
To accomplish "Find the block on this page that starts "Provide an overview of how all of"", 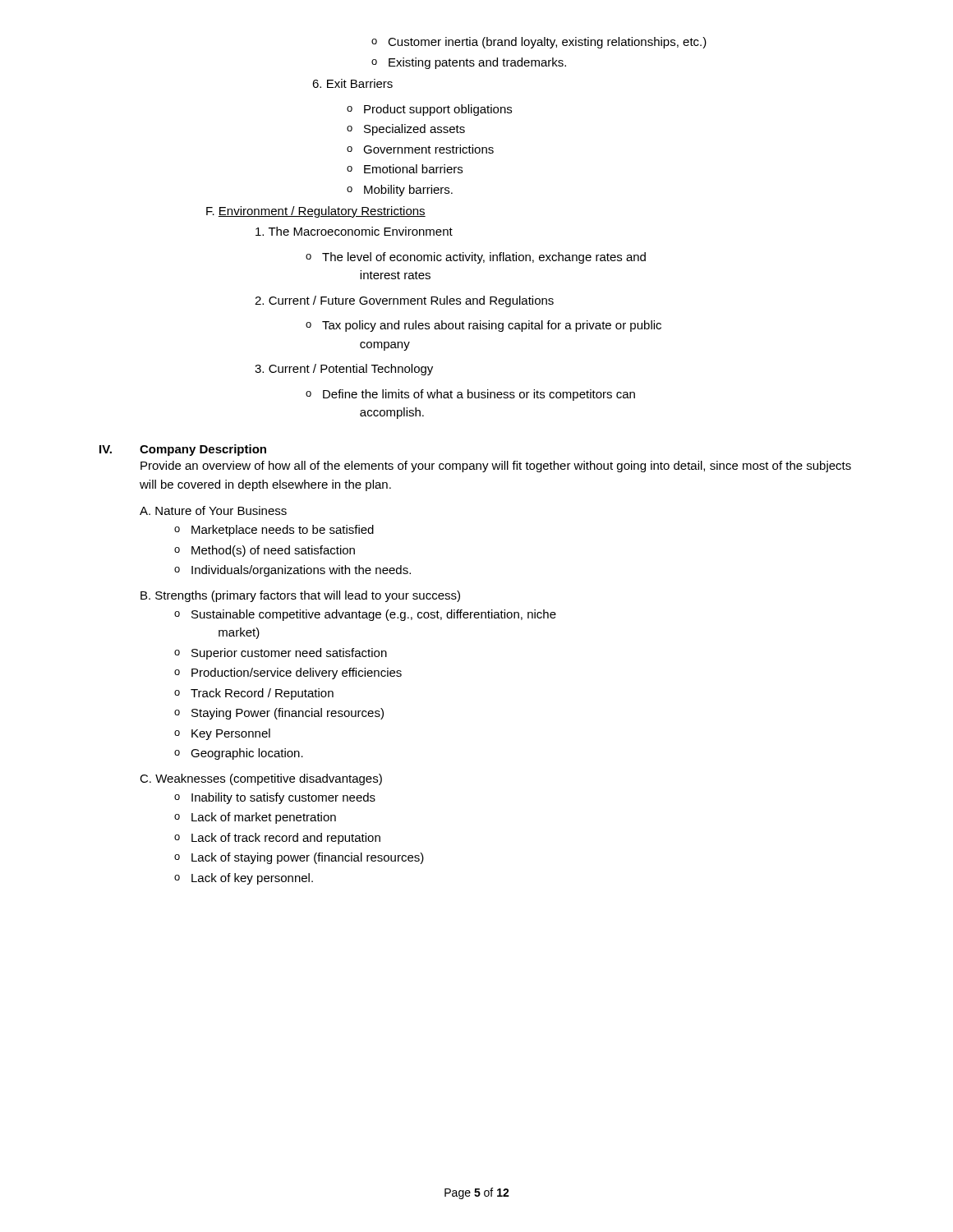I will [x=496, y=474].
